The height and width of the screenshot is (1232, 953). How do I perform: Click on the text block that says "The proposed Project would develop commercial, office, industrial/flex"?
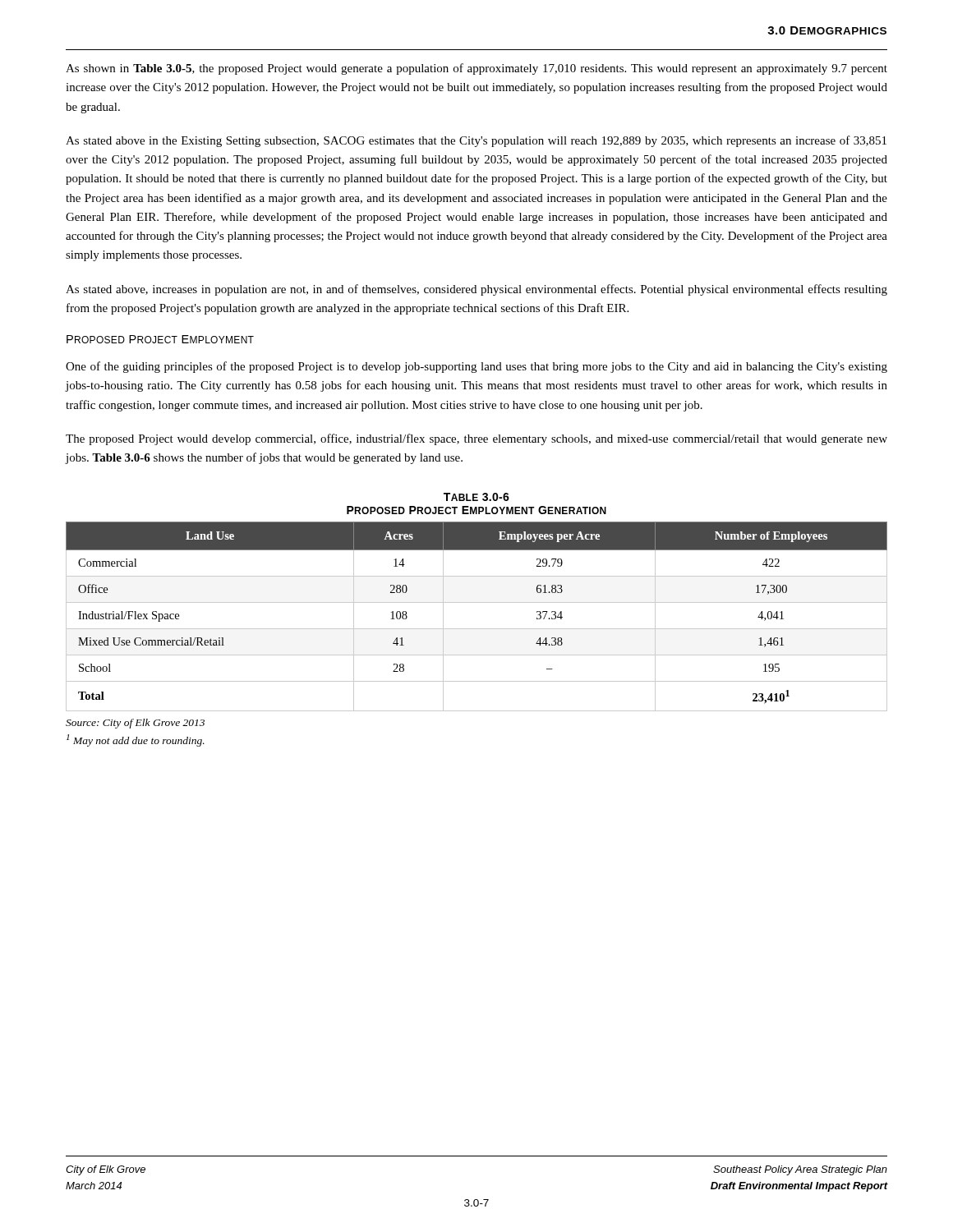(x=476, y=448)
